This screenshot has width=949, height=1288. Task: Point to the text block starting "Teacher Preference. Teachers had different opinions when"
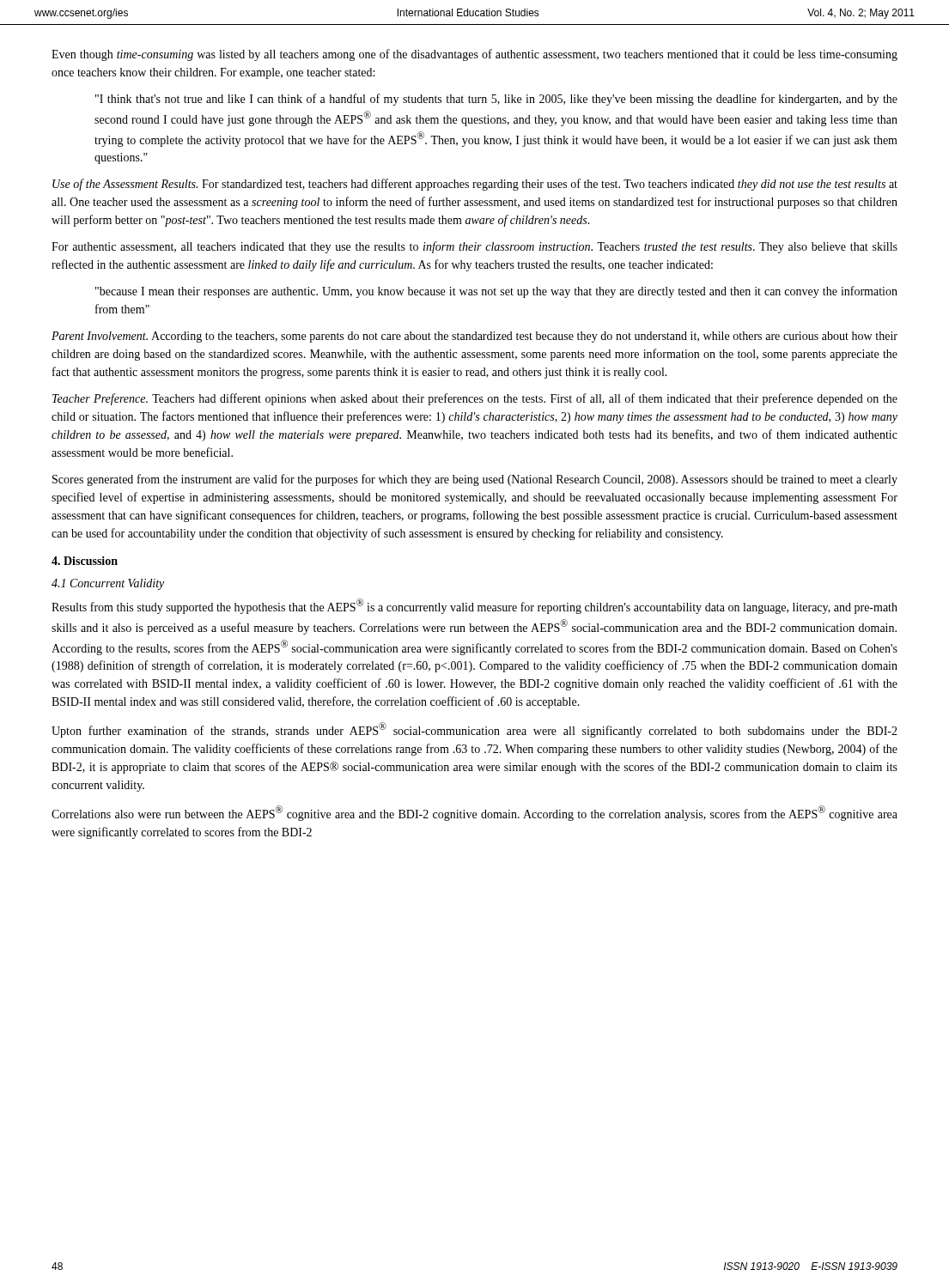474,426
